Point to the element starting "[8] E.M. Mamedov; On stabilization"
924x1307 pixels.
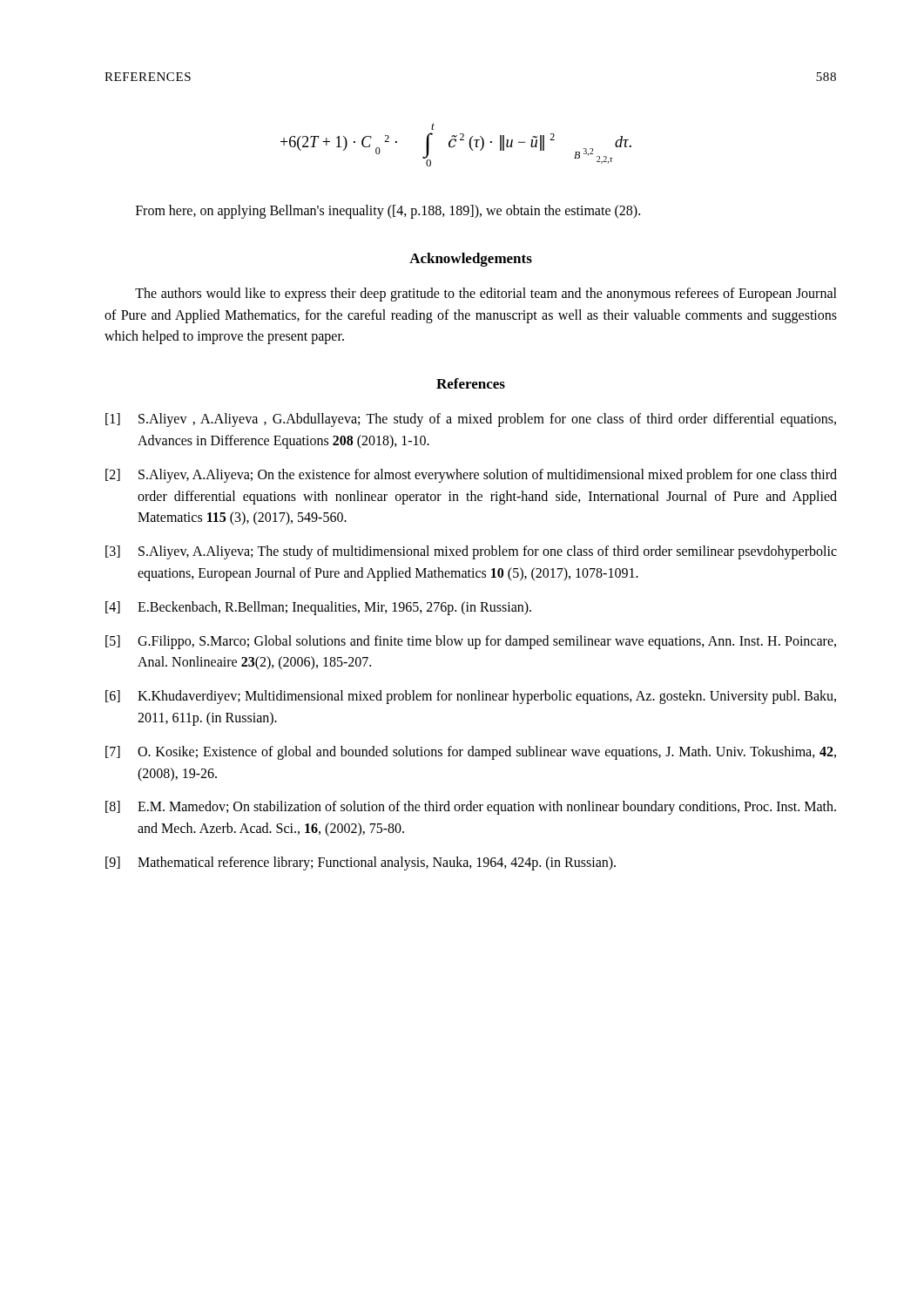[471, 818]
